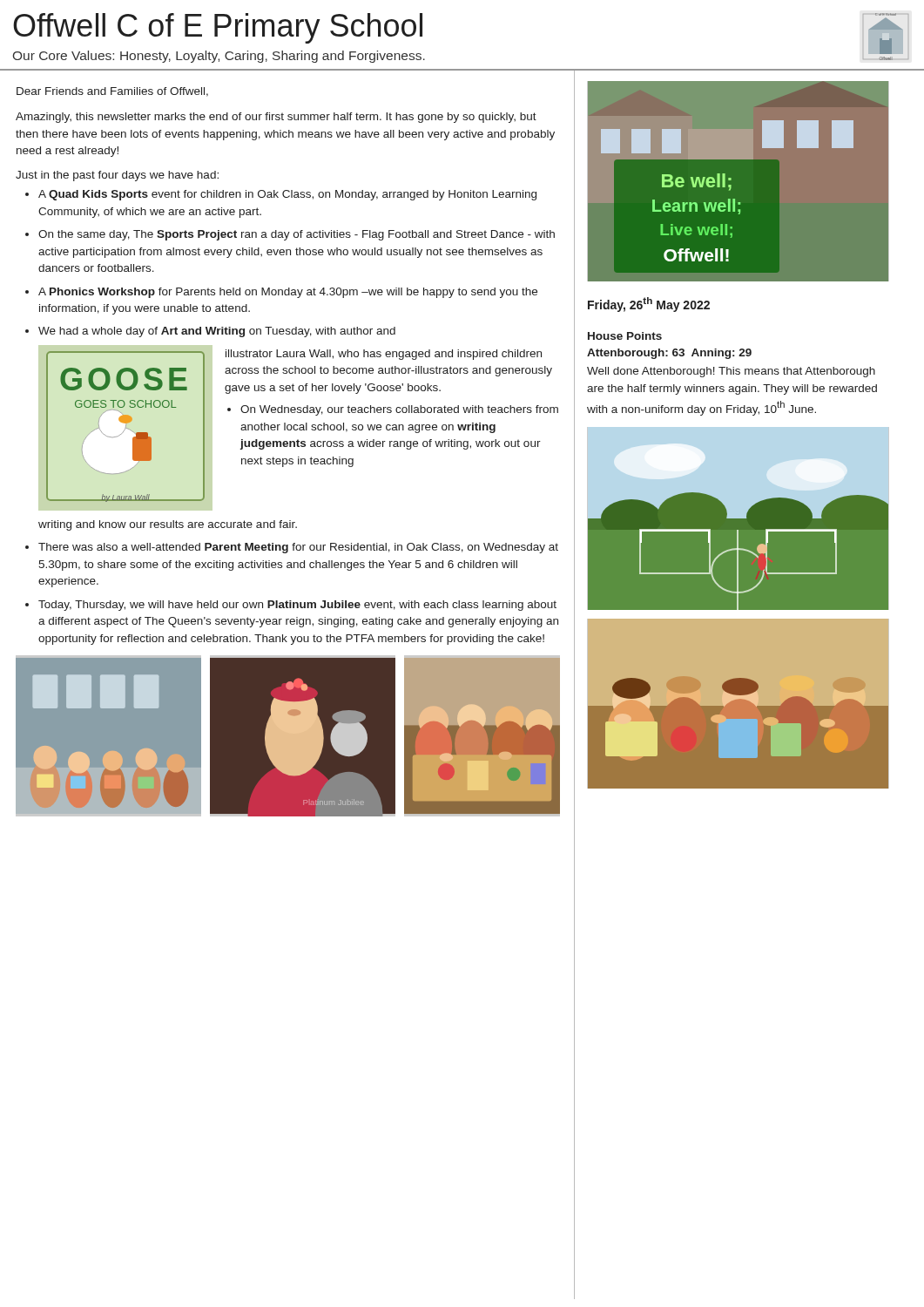Locate the text with the text "Friday, 26th May 2022"
Viewport: 924px width, 1307px height.
649,304
